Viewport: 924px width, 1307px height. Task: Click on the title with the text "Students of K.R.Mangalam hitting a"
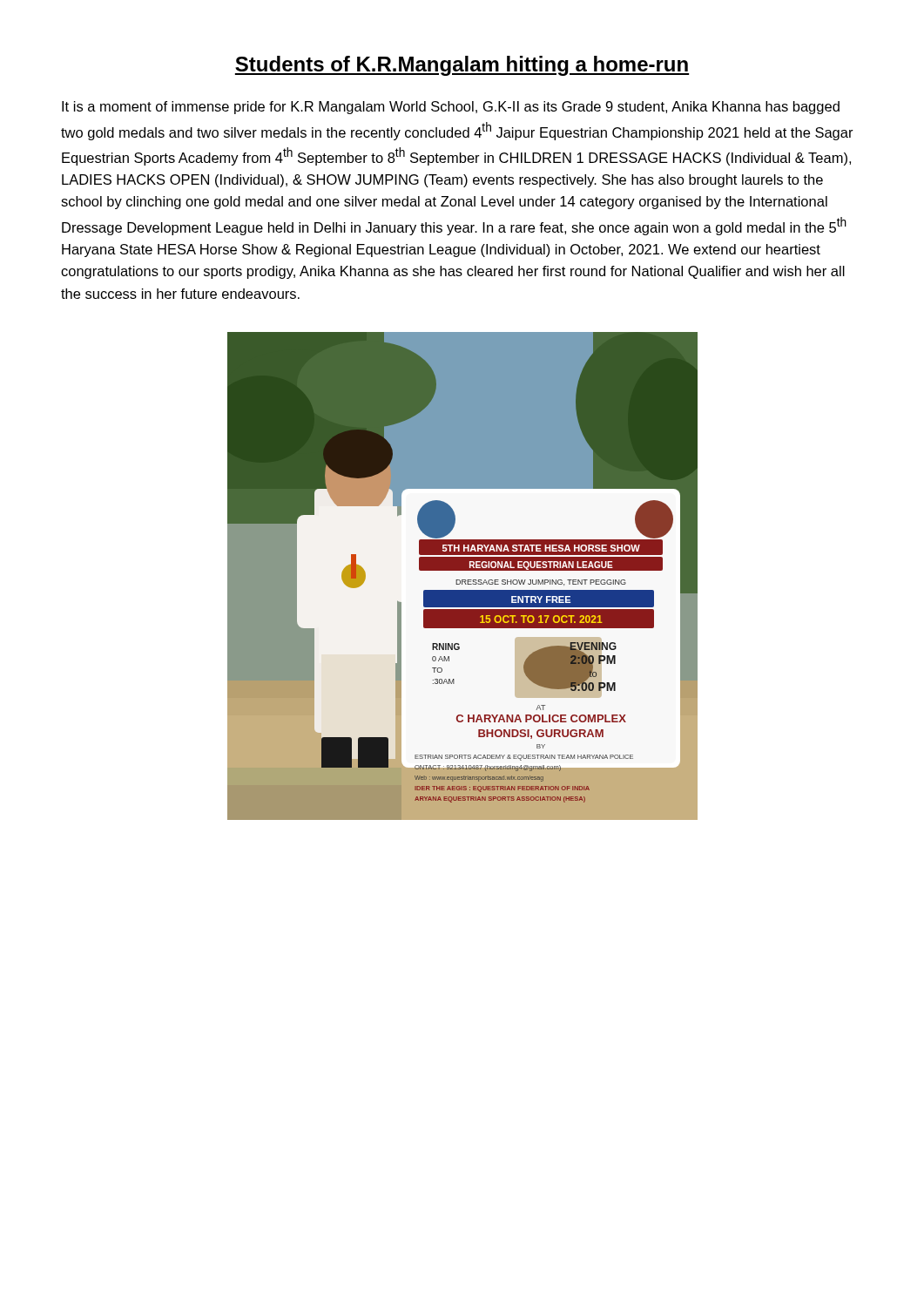pos(462,65)
